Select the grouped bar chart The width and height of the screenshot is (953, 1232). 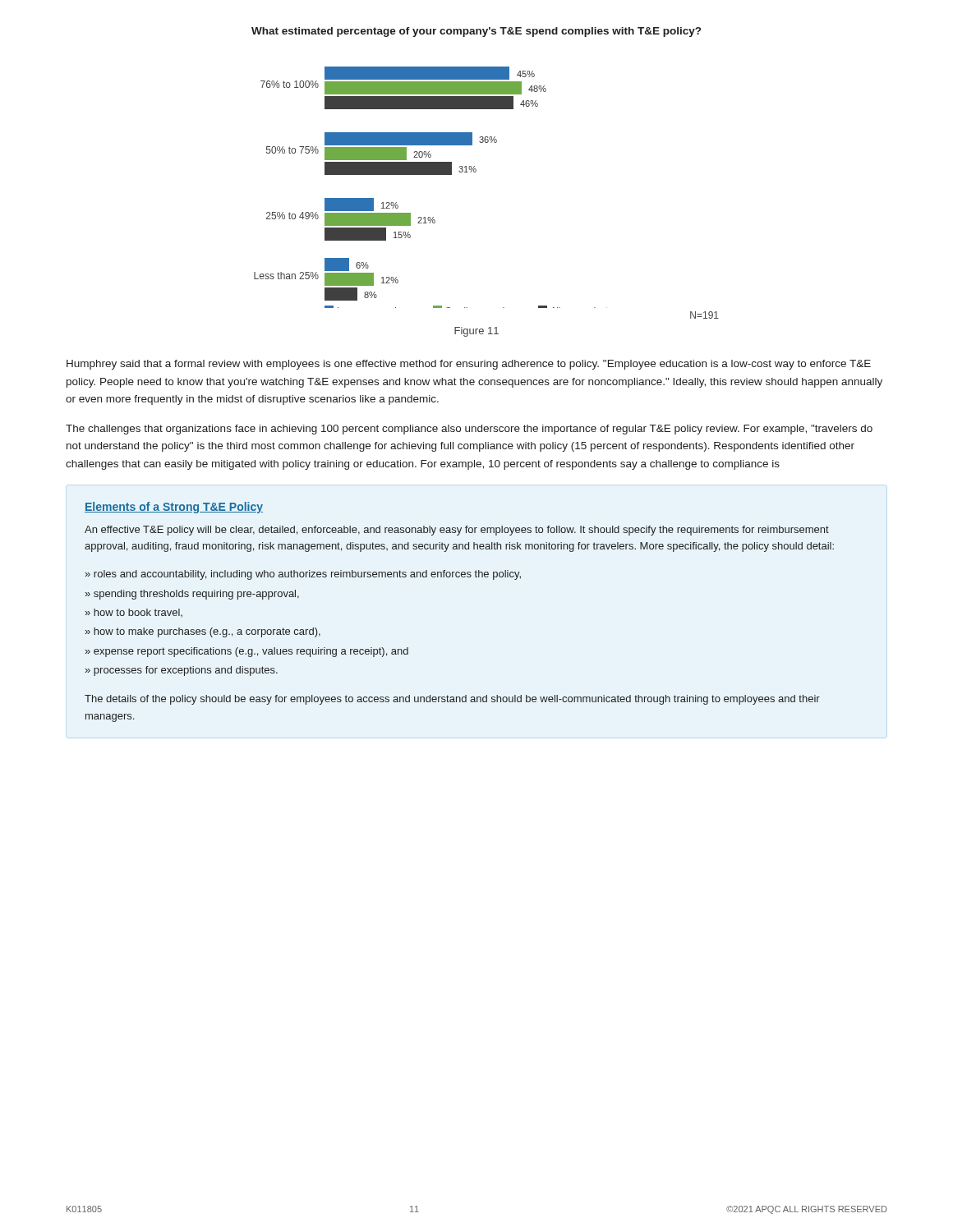click(x=476, y=181)
